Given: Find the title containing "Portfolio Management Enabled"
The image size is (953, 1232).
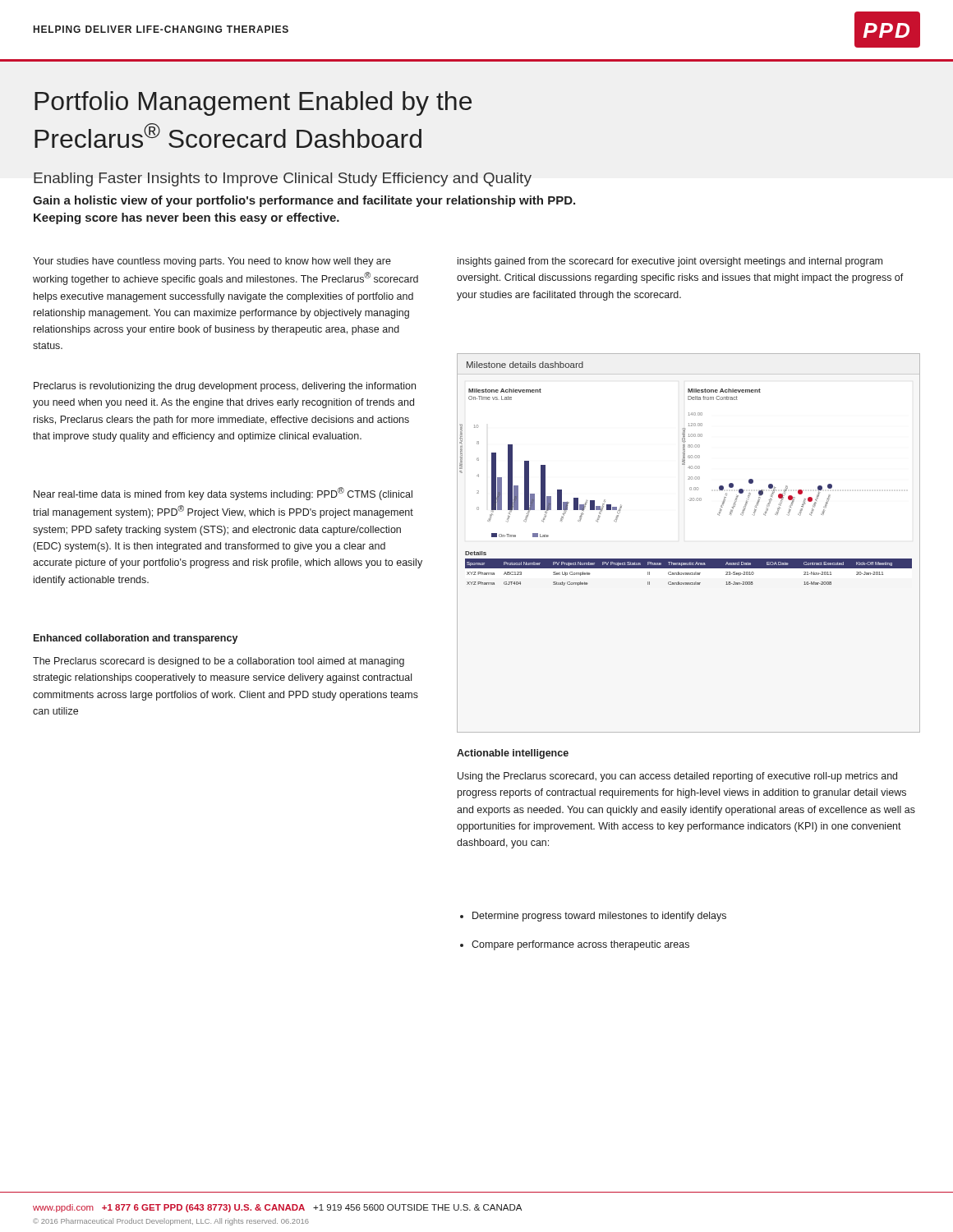Looking at the screenshot, I should (476, 120).
